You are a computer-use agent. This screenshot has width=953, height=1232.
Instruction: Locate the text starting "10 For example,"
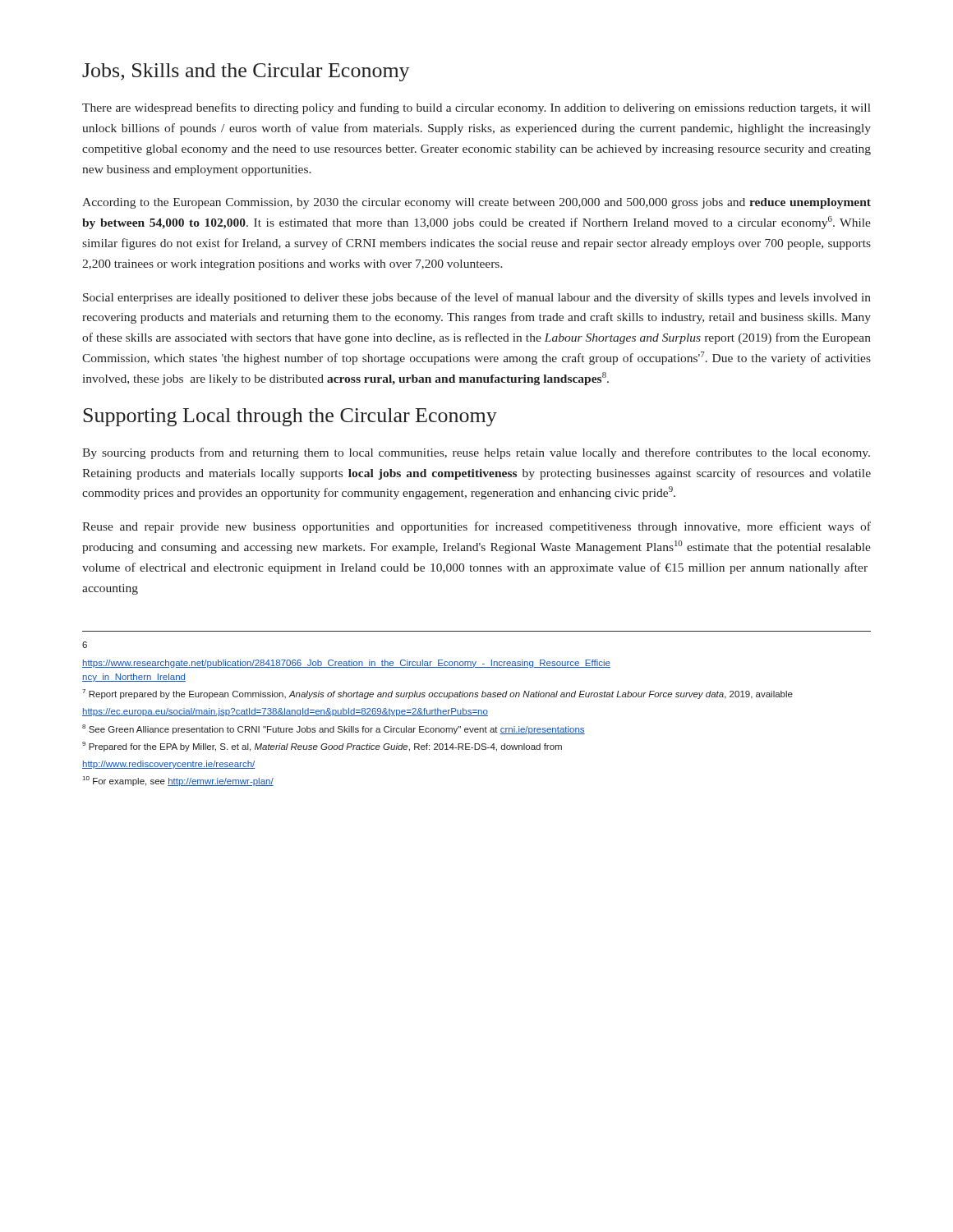point(178,781)
